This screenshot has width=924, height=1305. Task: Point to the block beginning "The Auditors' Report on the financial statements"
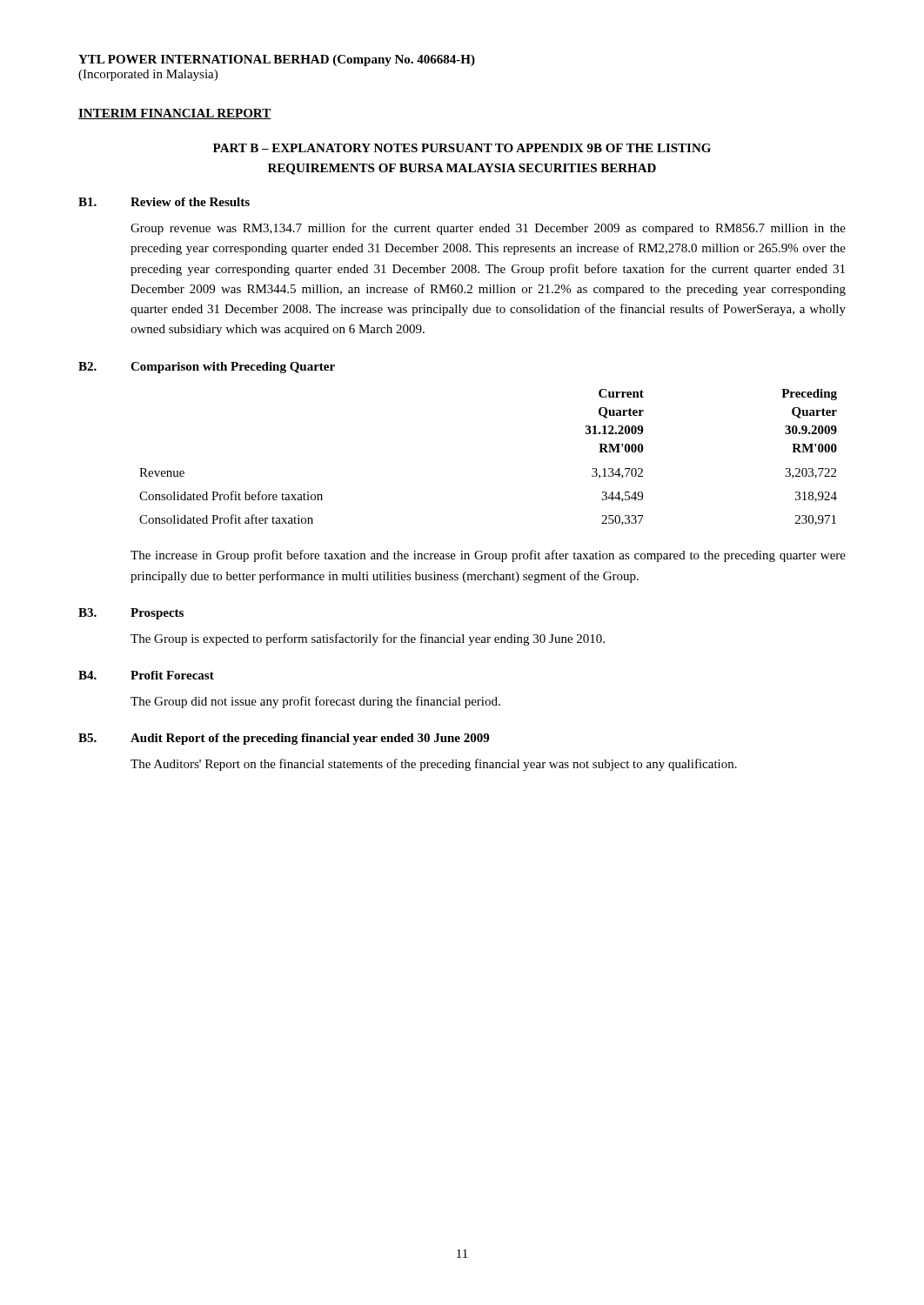click(488, 765)
